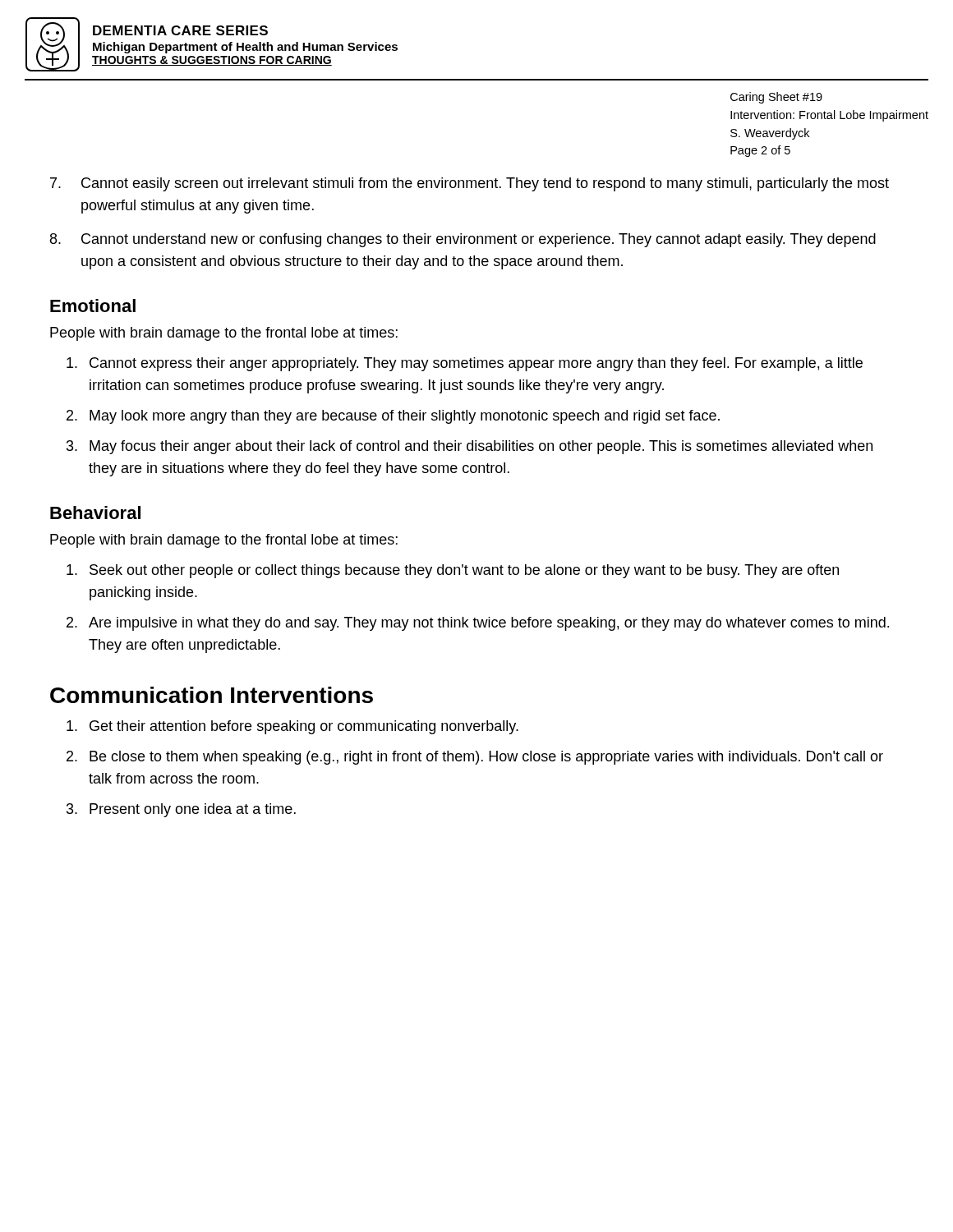Image resolution: width=953 pixels, height=1232 pixels.
Task: Click on the text block starting "7. Cannot easily screen out irrelevant"
Action: click(476, 195)
